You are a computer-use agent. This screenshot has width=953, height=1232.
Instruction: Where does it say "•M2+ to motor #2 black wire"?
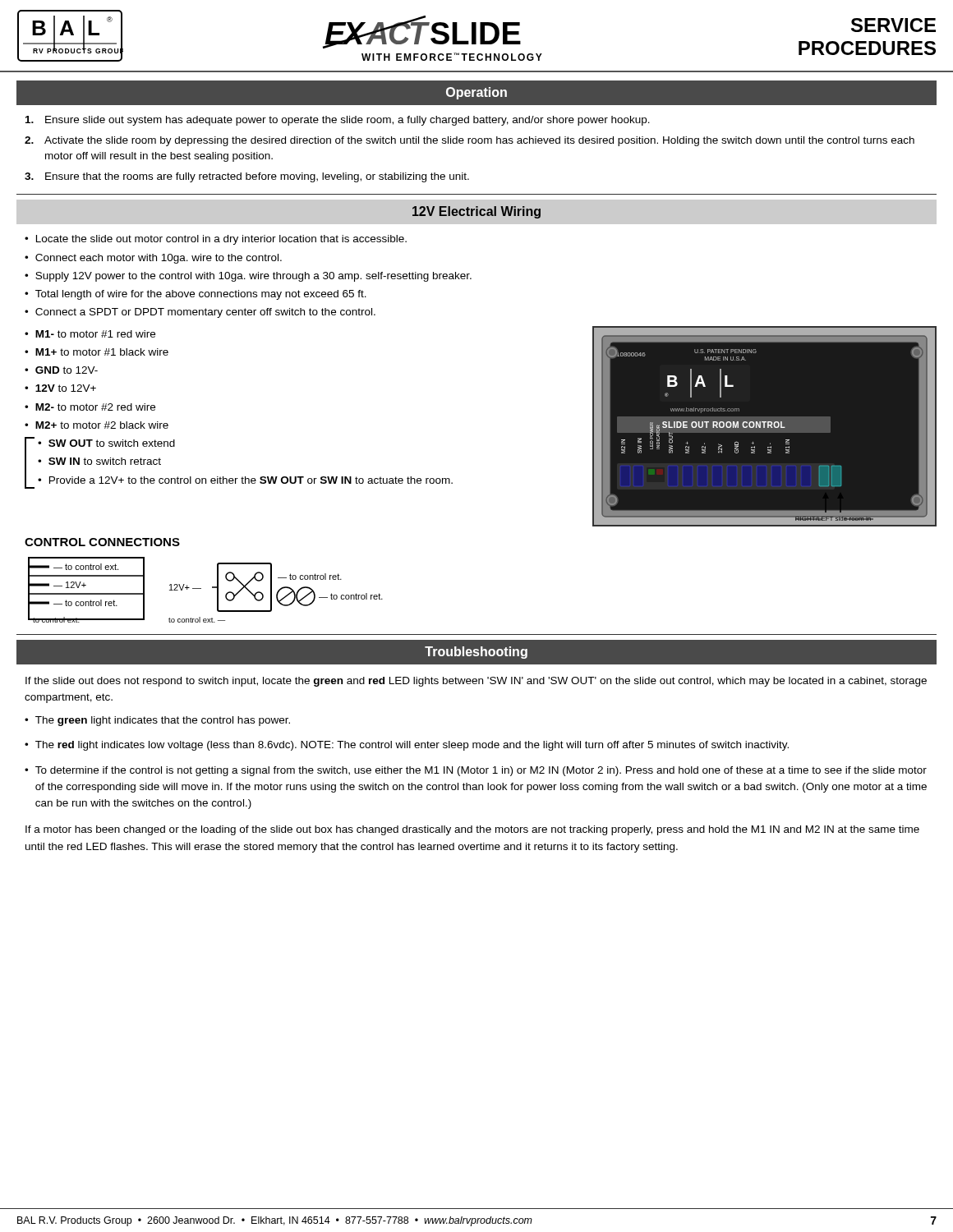point(97,425)
